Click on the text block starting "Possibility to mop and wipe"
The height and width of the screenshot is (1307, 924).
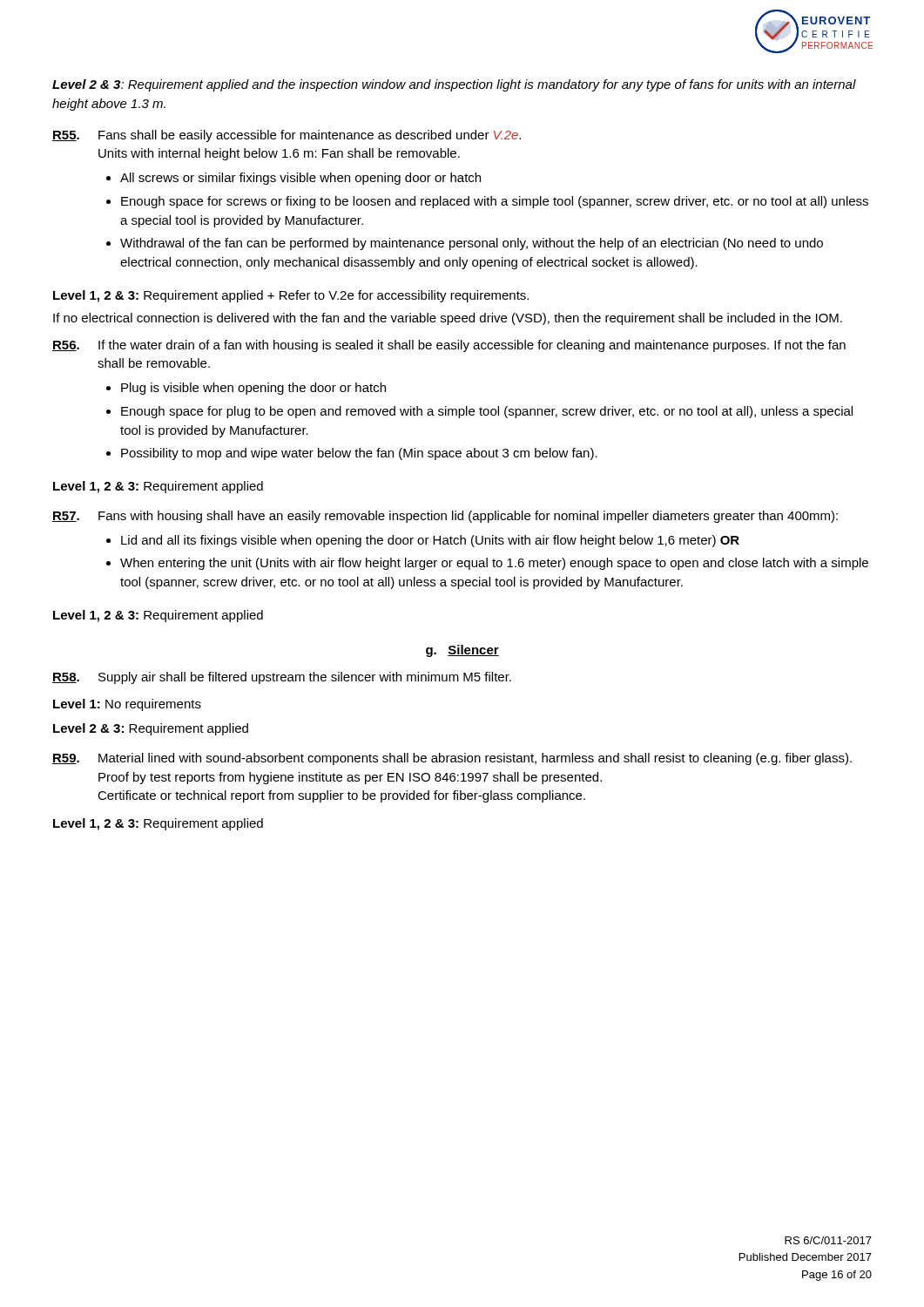click(359, 453)
